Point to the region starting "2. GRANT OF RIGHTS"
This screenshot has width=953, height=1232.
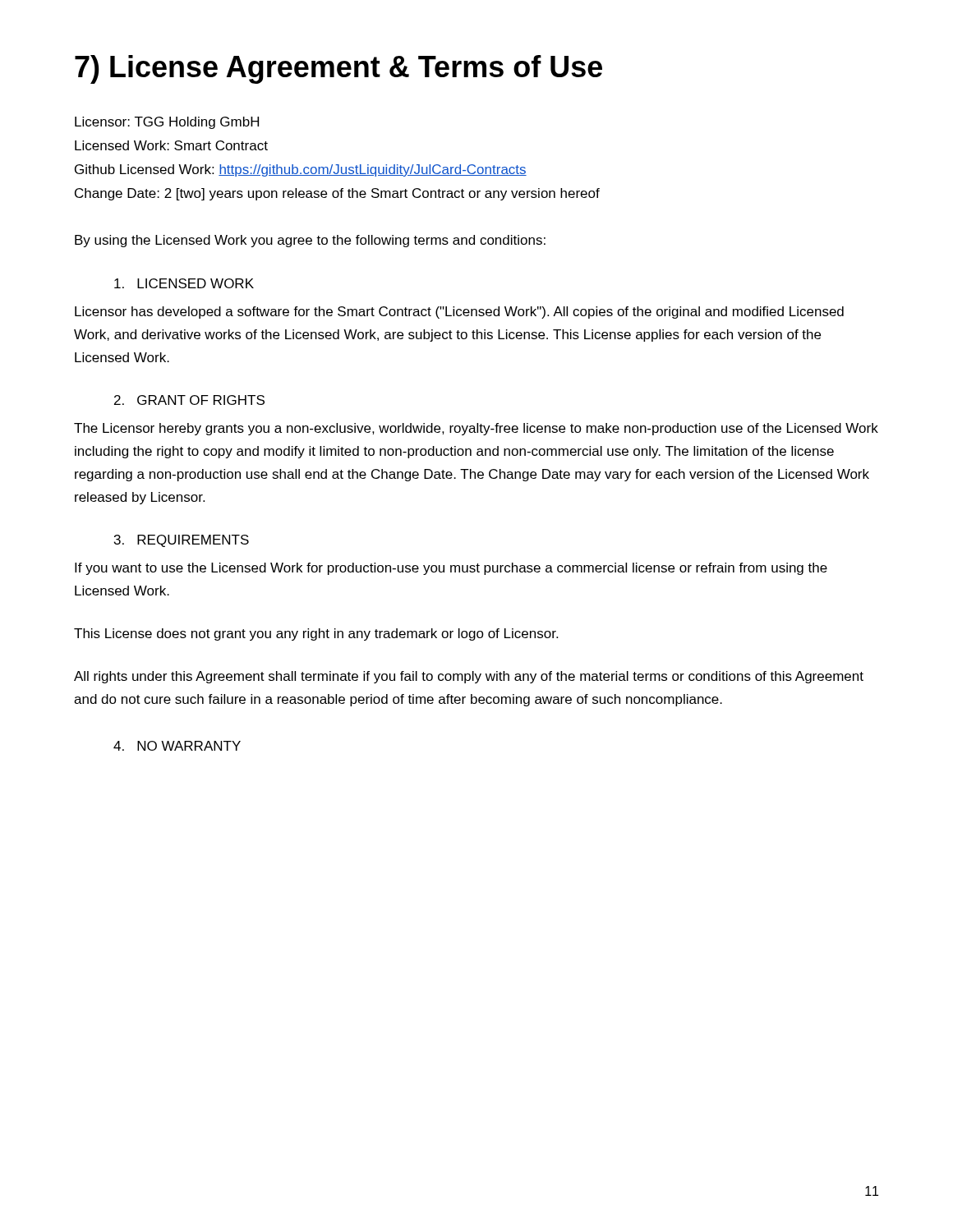(189, 400)
